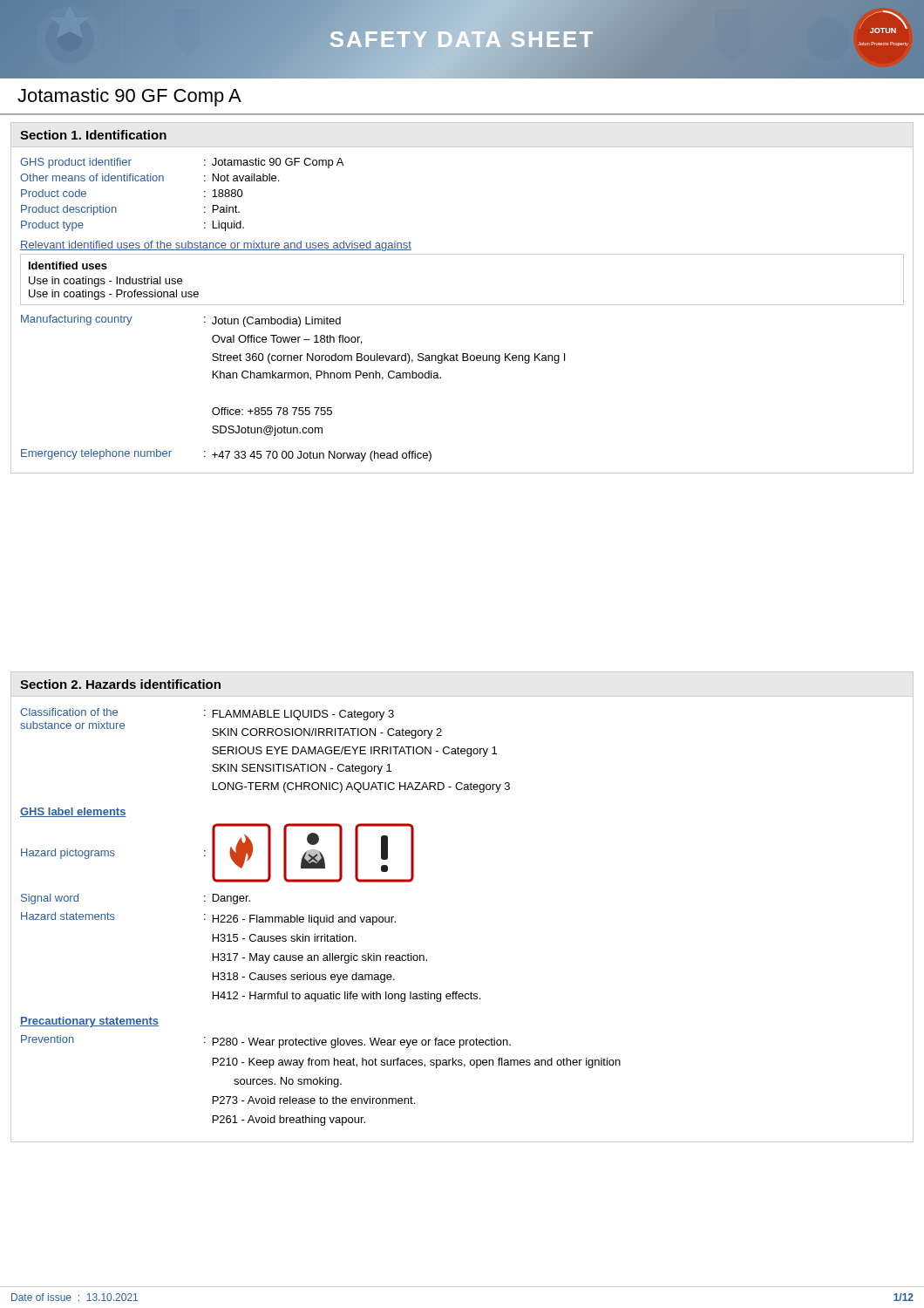
Task: Find the passage starting "Product type : Liquid."
Action: 54,227
